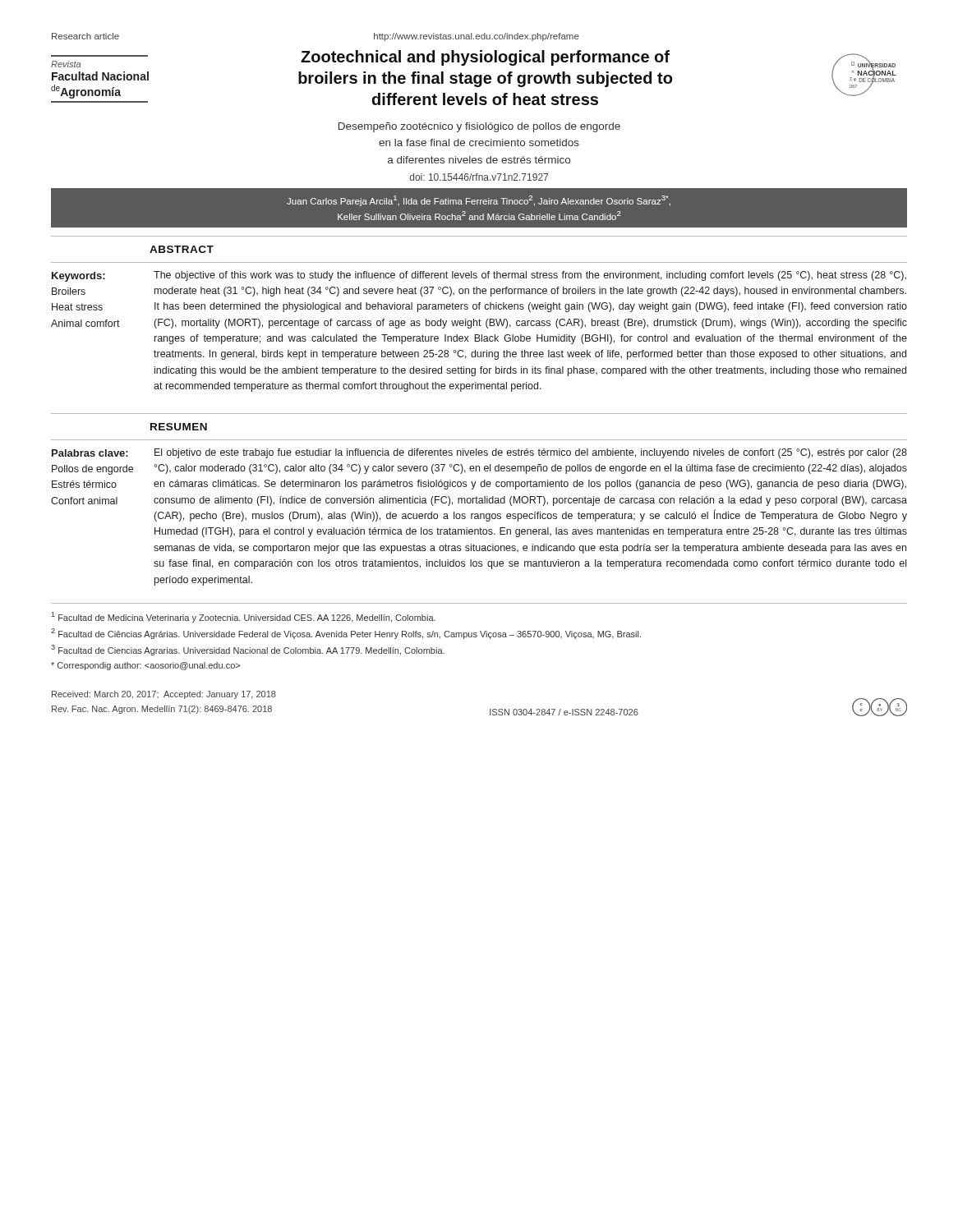Point to the element starting "El objetivo de este trabajo fue"
958x1232 pixels.
click(530, 516)
